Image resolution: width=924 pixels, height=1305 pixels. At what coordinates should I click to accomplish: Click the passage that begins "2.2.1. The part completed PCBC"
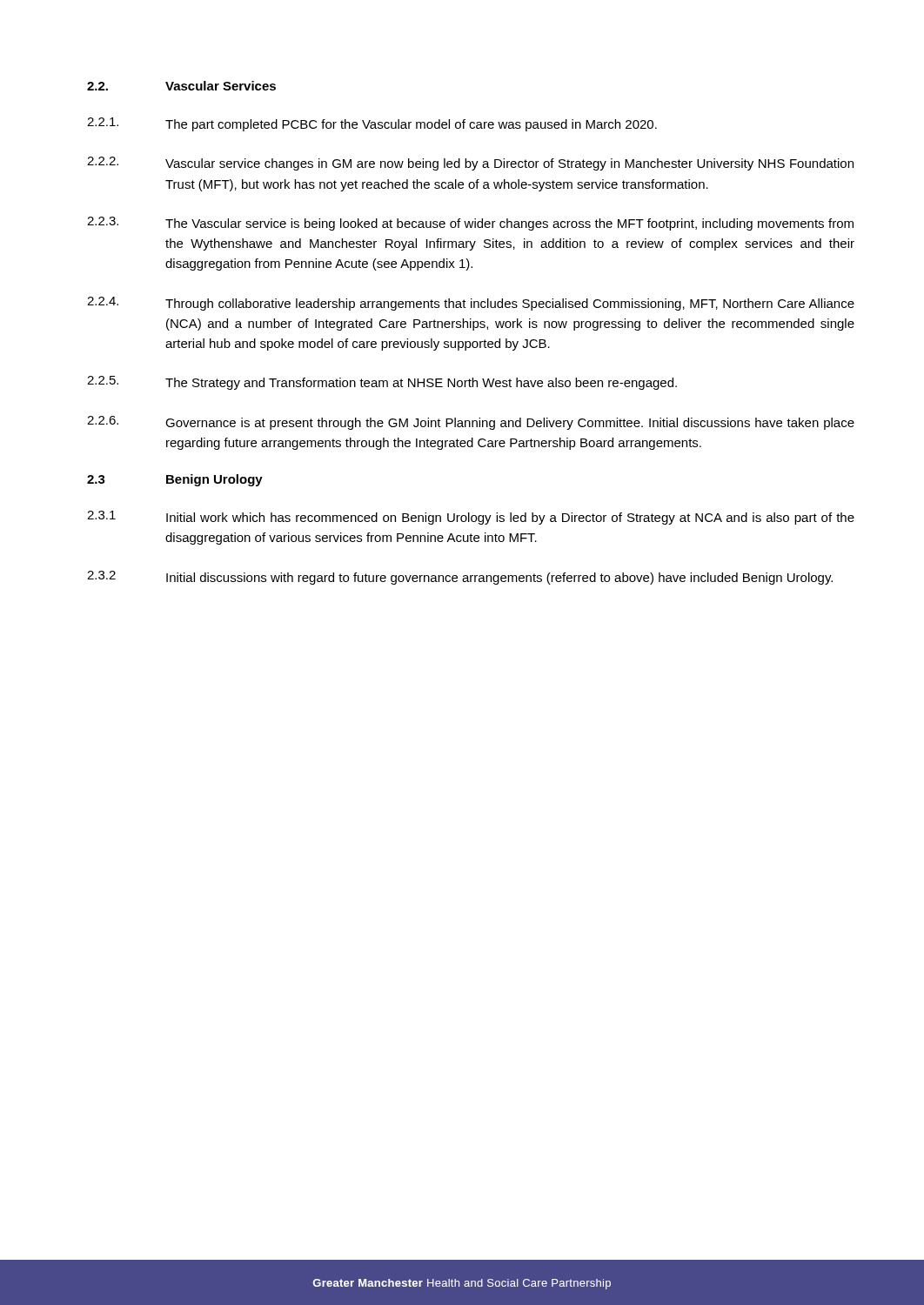(372, 124)
